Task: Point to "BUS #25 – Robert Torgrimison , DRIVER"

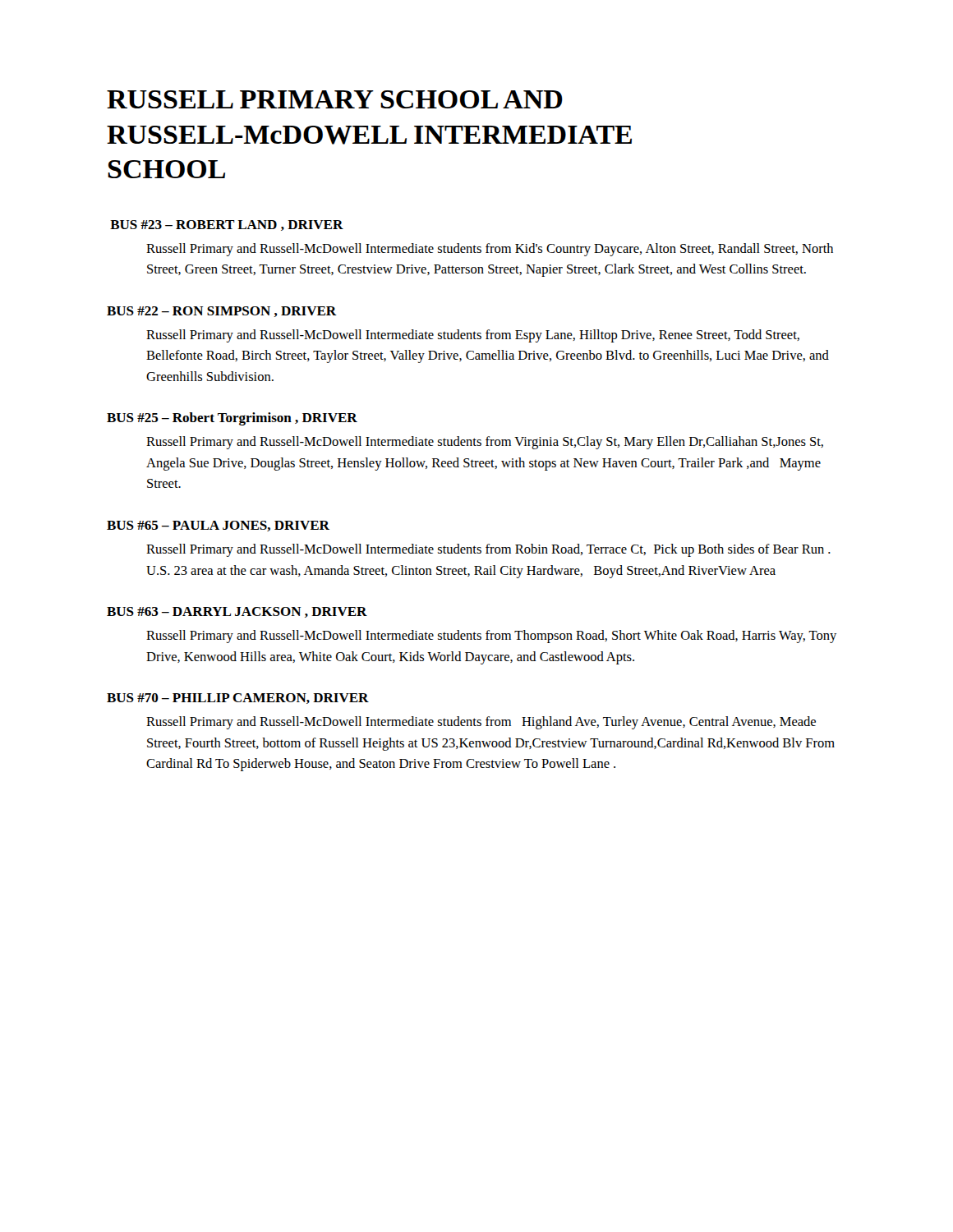Action: [232, 418]
